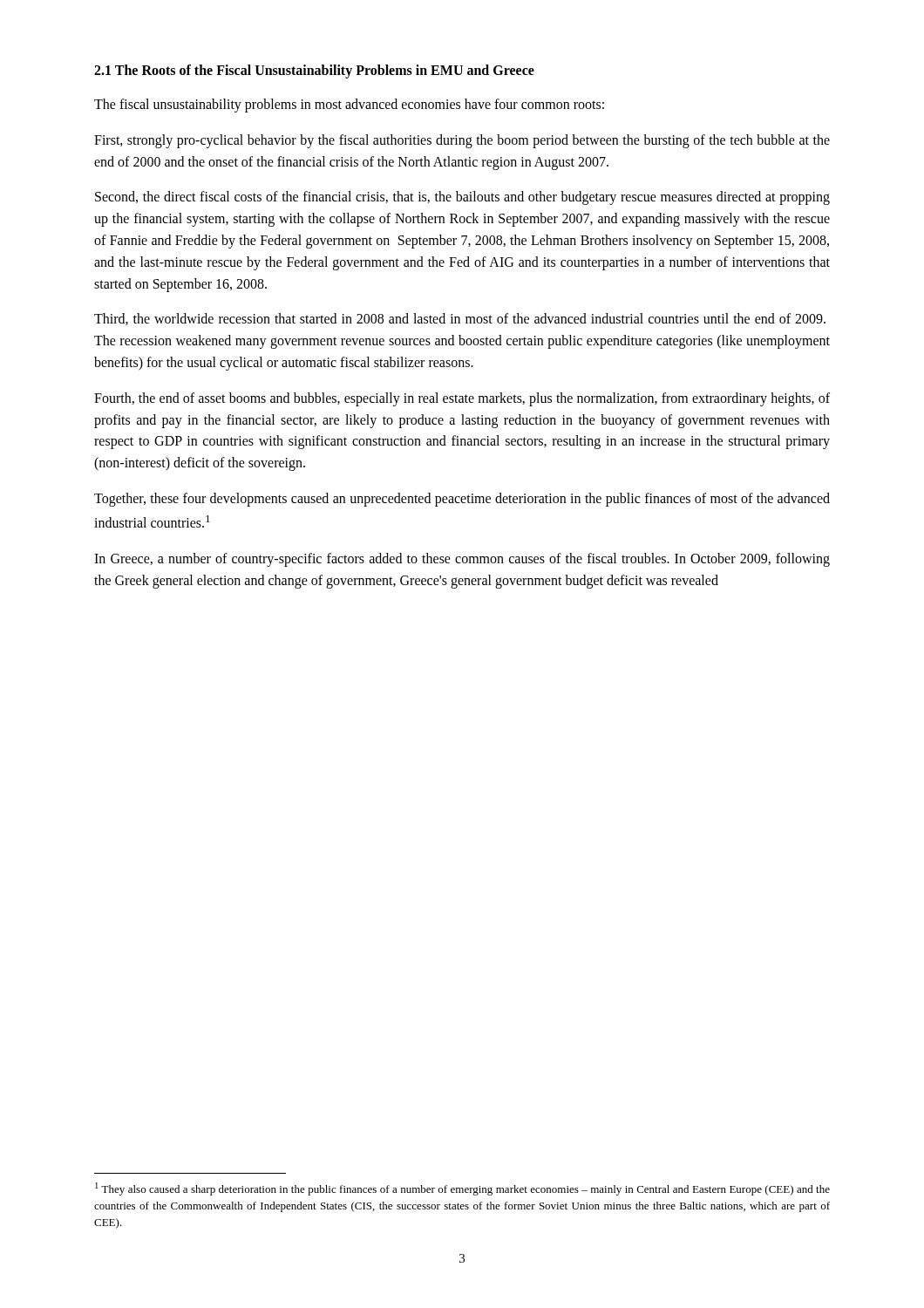Click on the element starting "2.1 The Roots of the"
The width and height of the screenshot is (924, 1308).
pyautogui.click(x=314, y=70)
